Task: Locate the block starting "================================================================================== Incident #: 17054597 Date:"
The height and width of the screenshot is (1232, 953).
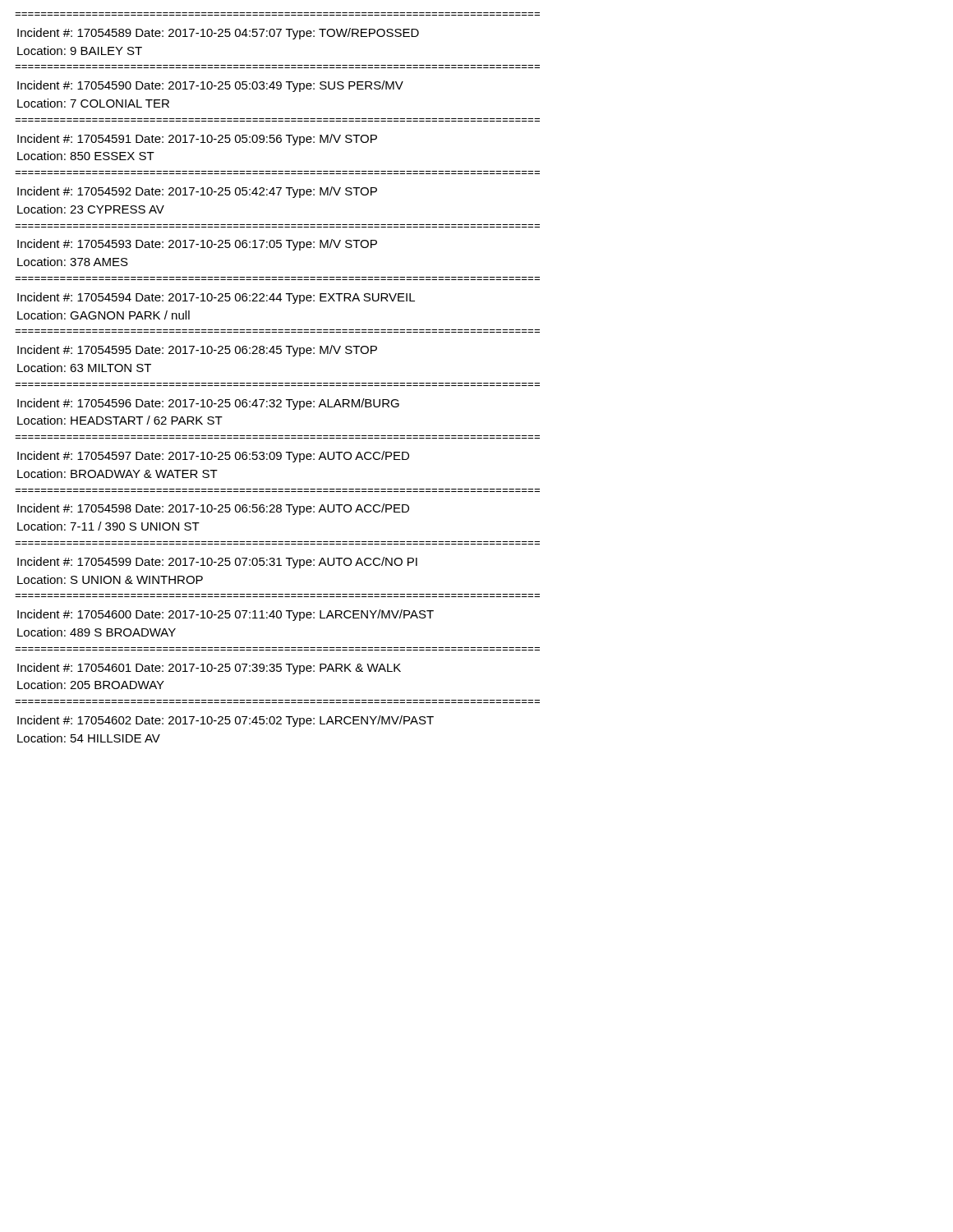Action: 213,457
